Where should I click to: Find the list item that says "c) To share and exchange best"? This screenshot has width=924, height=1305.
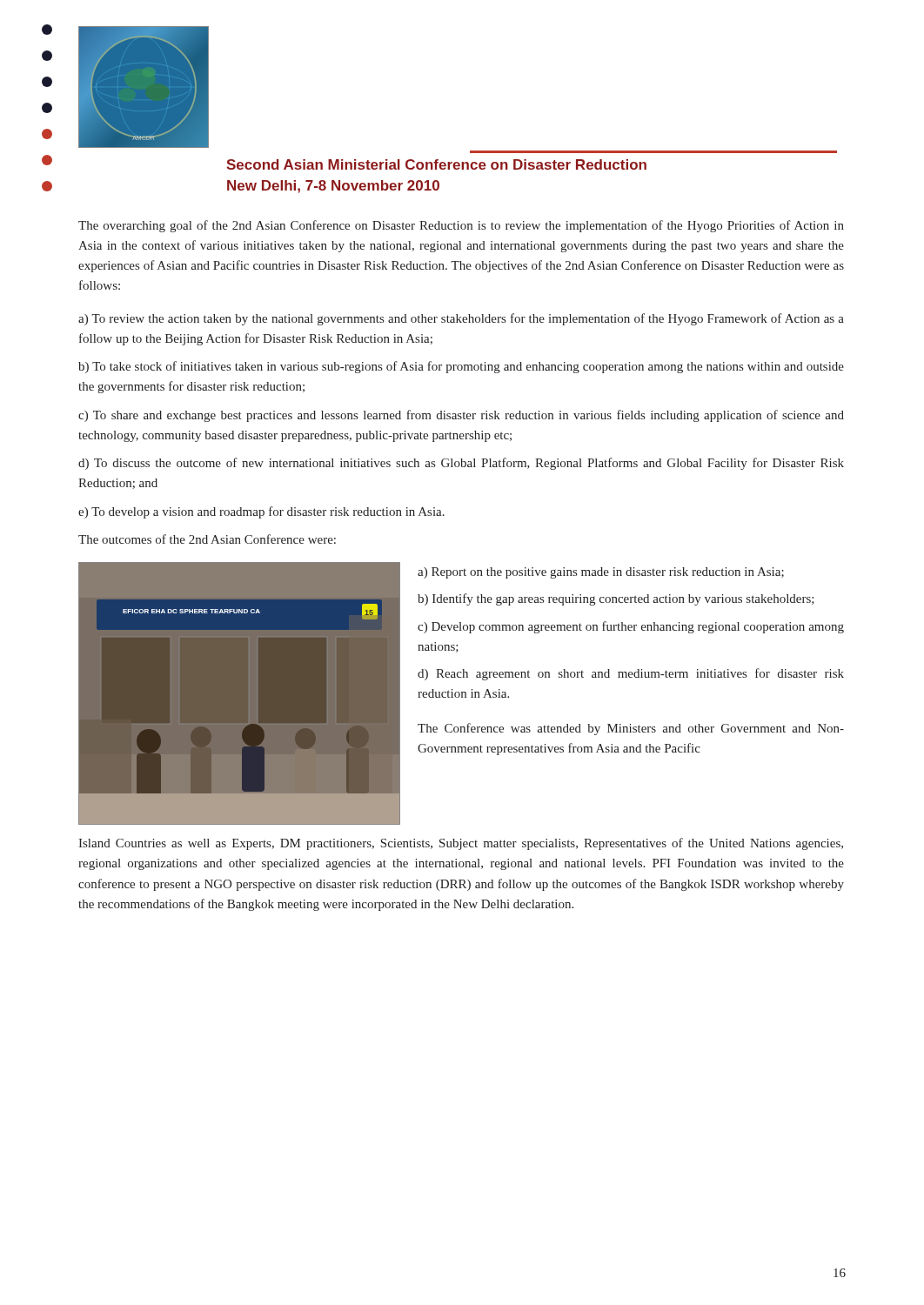coord(461,425)
